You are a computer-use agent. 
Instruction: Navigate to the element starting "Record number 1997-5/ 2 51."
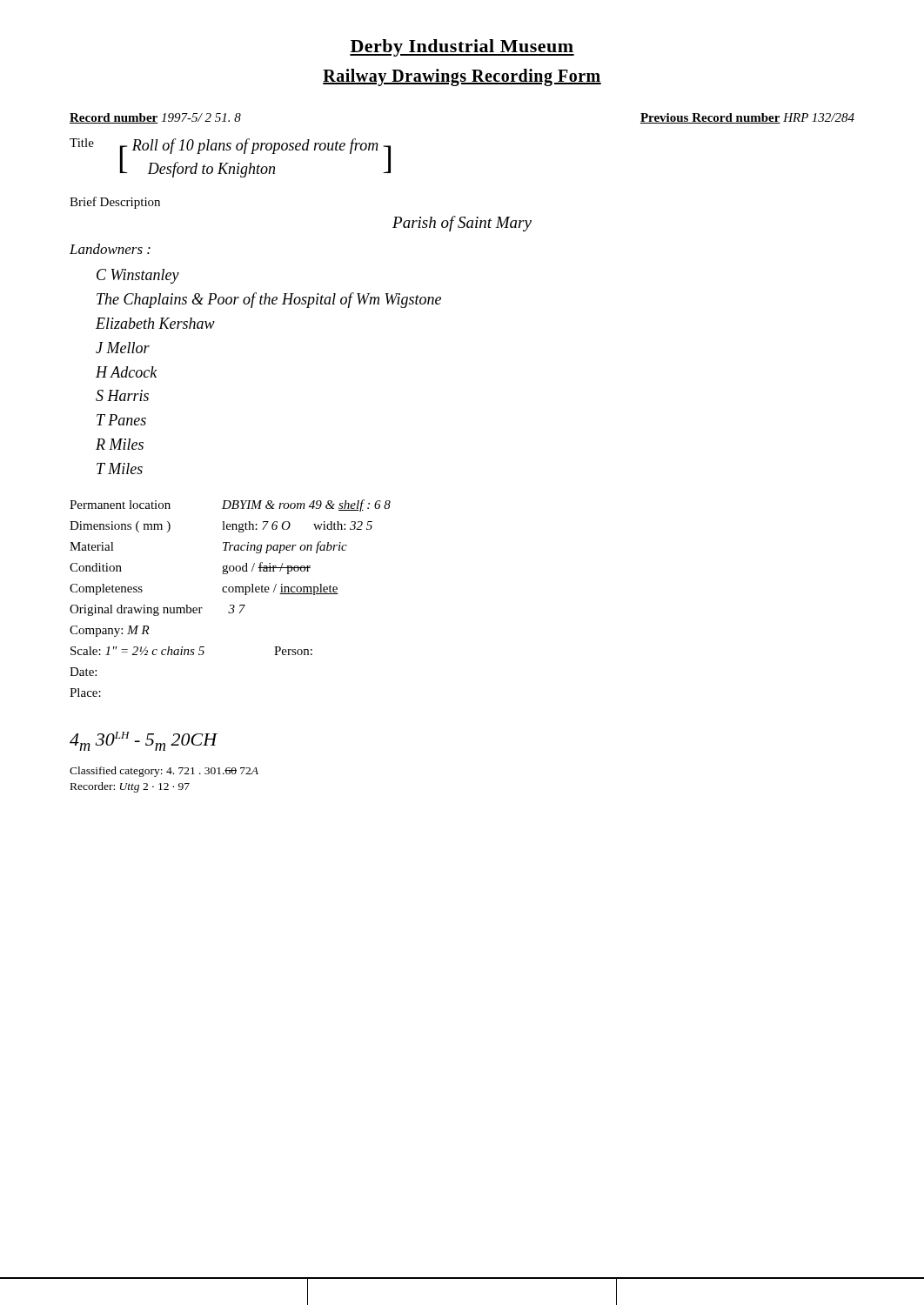coord(164,118)
